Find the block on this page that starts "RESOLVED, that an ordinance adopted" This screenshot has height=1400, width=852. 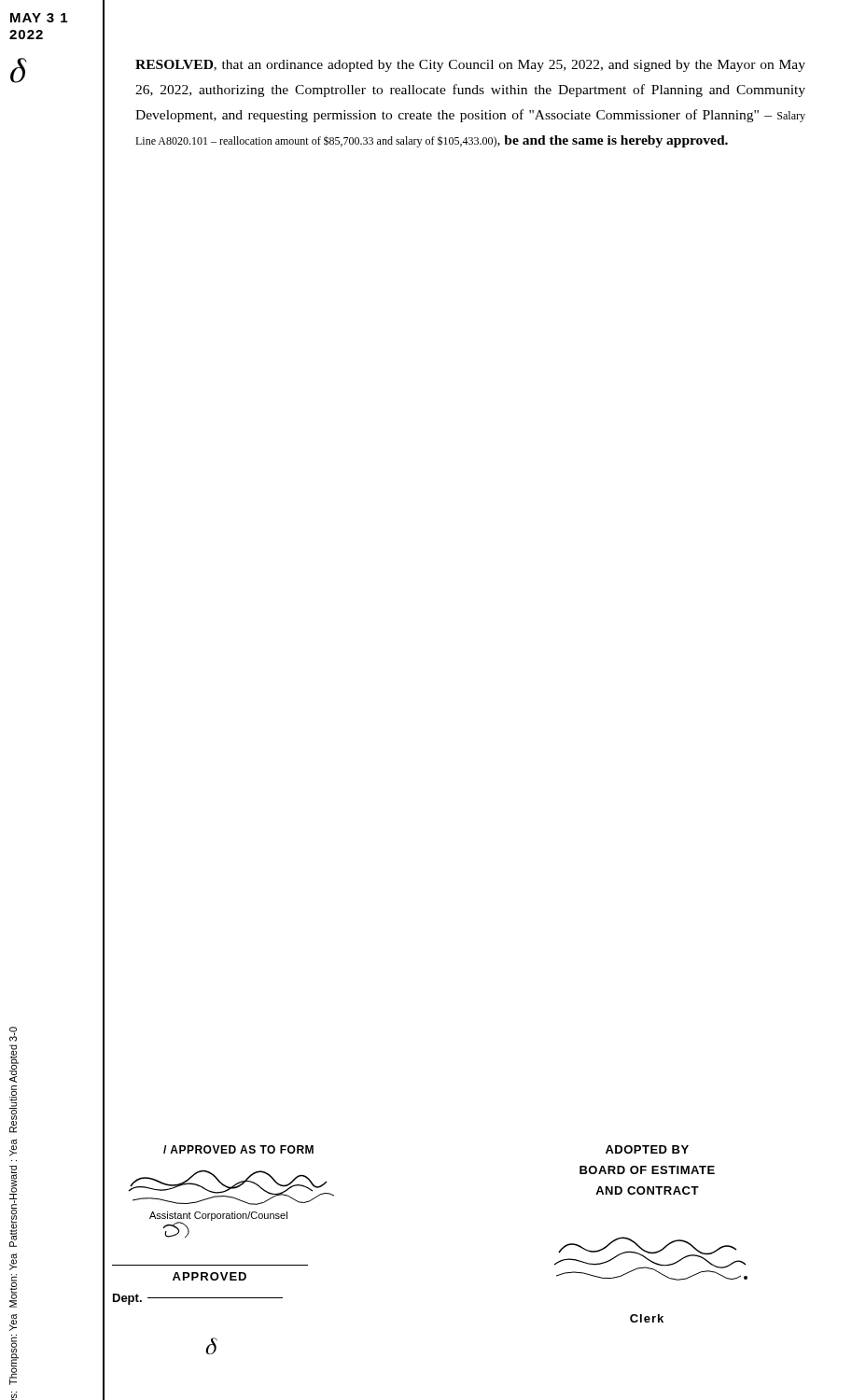pyautogui.click(x=470, y=102)
